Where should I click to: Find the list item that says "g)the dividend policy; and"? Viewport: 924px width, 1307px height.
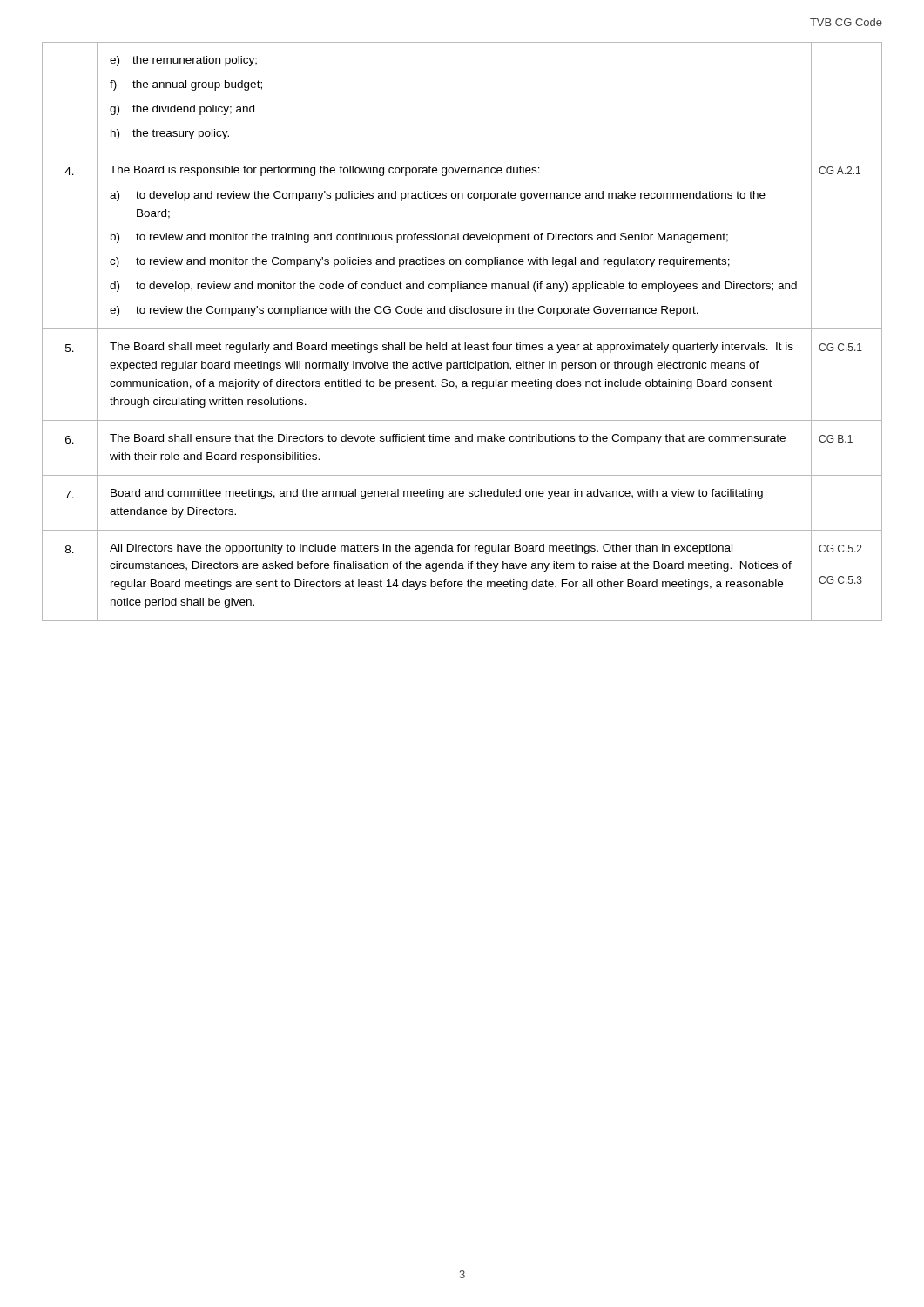pos(183,109)
